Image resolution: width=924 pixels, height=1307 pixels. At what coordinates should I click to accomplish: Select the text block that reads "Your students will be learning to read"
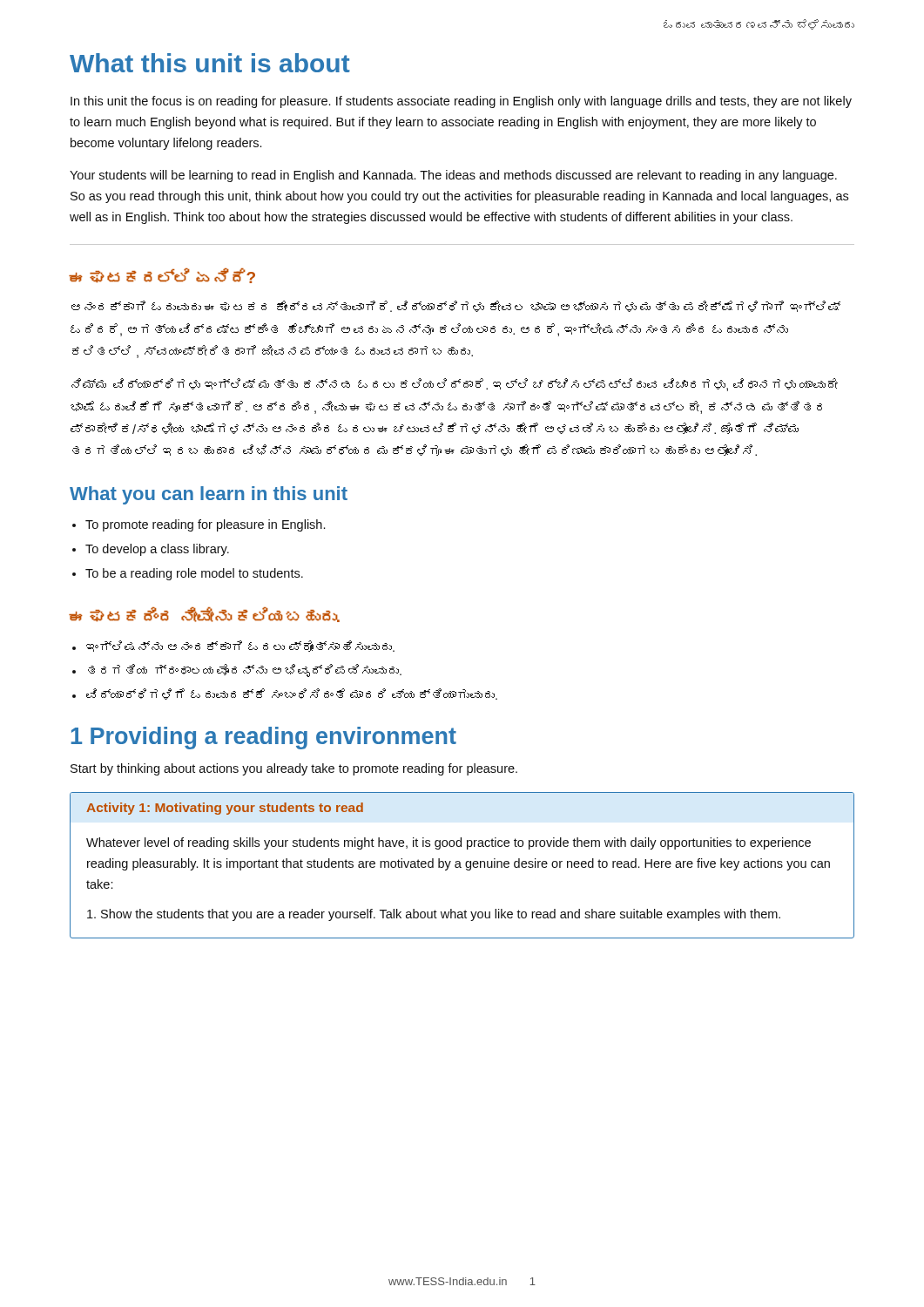459,196
